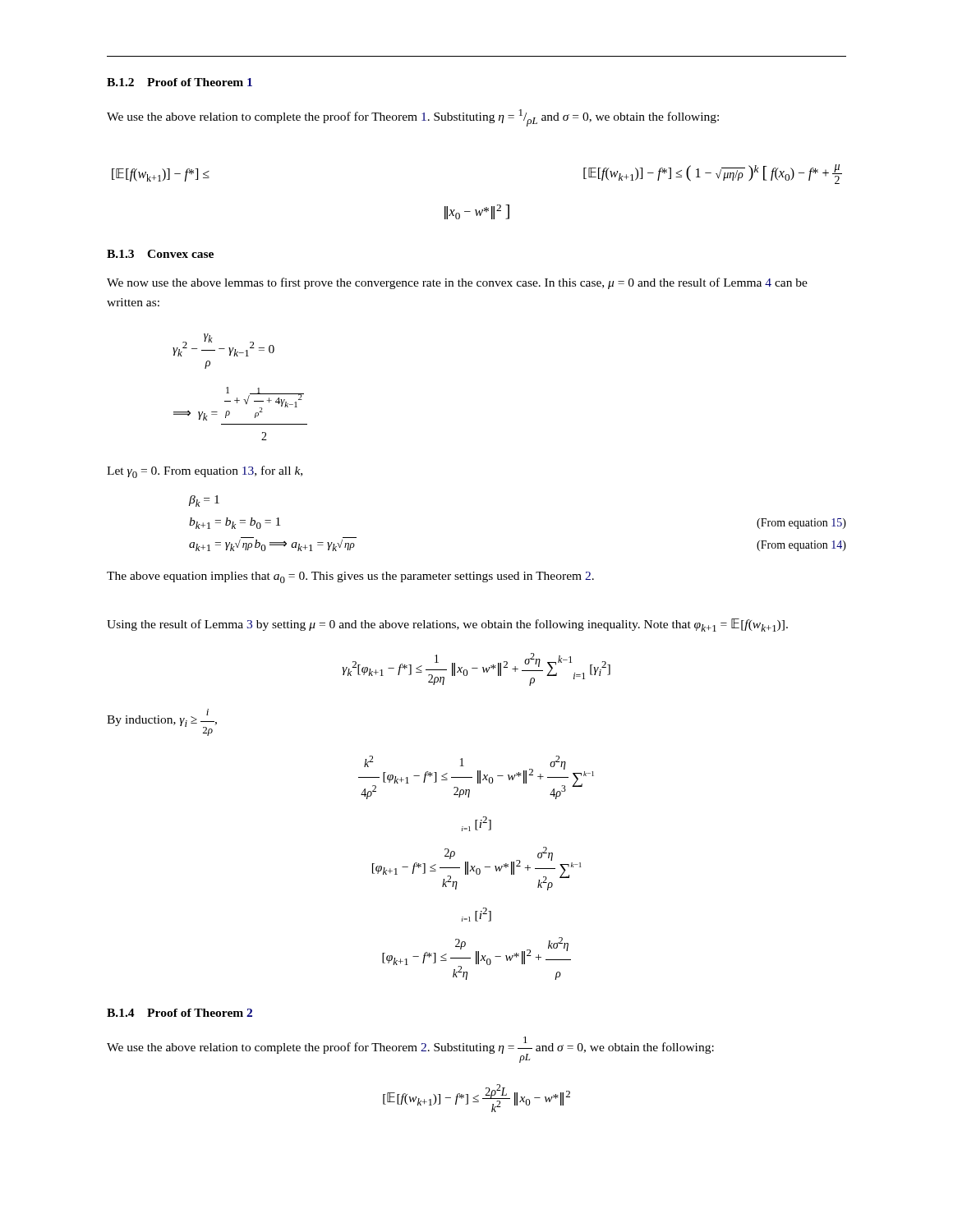Find the passage starting "B.1.3 Convex case"
The height and width of the screenshot is (1232, 953).
click(x=160, y=253)
